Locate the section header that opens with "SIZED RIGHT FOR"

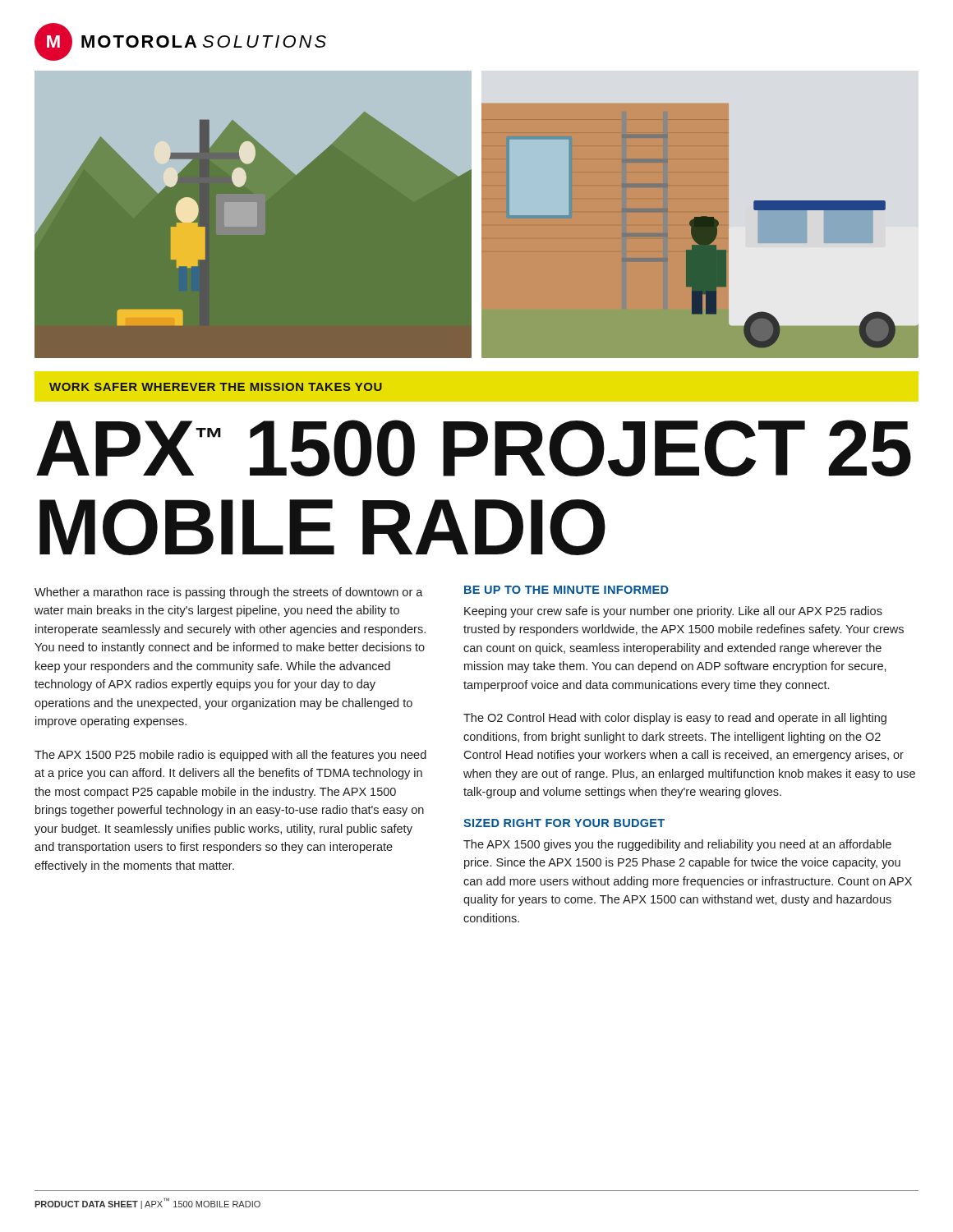[564, 823]
